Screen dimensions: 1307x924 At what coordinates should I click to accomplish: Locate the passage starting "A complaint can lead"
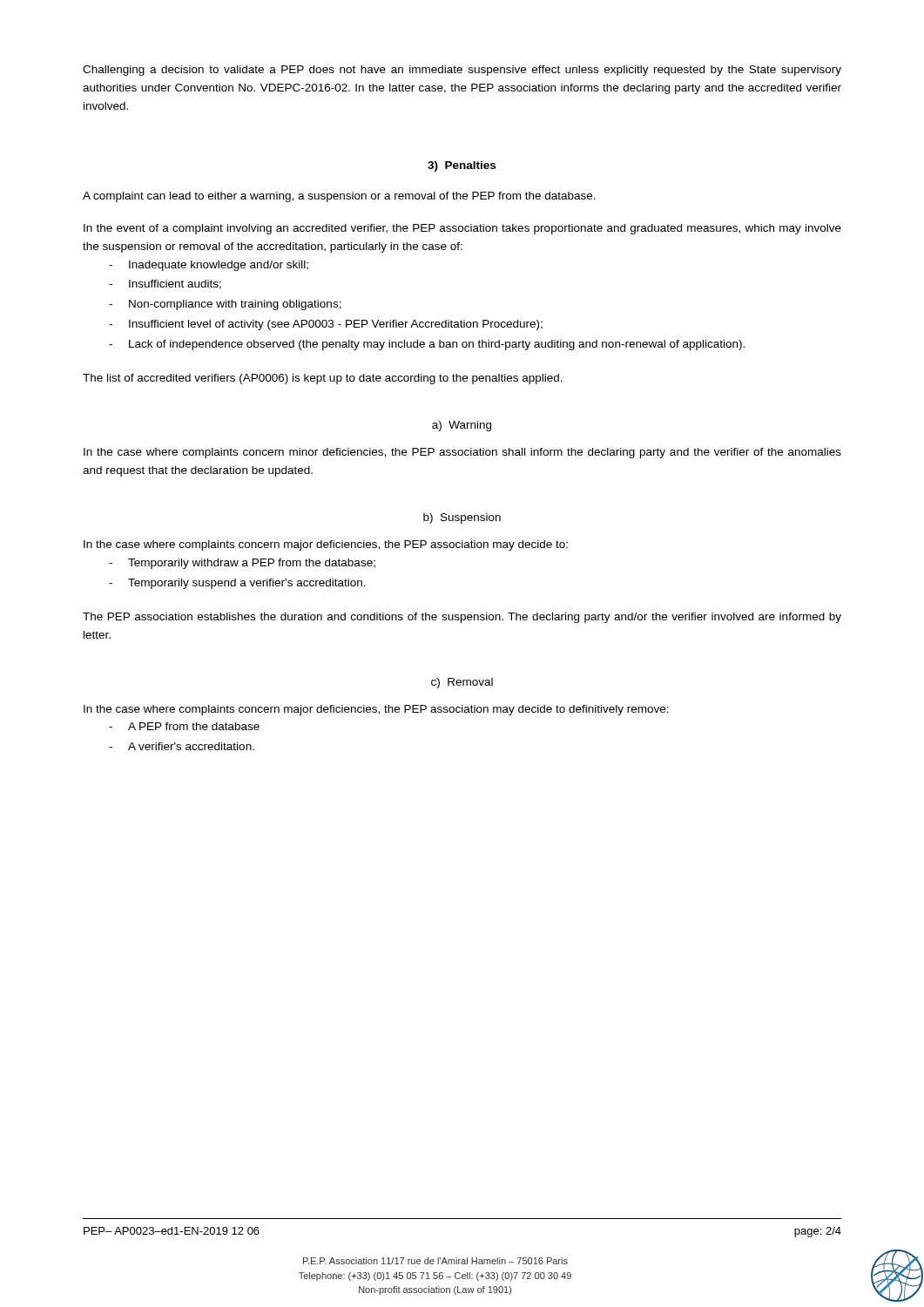339,195
